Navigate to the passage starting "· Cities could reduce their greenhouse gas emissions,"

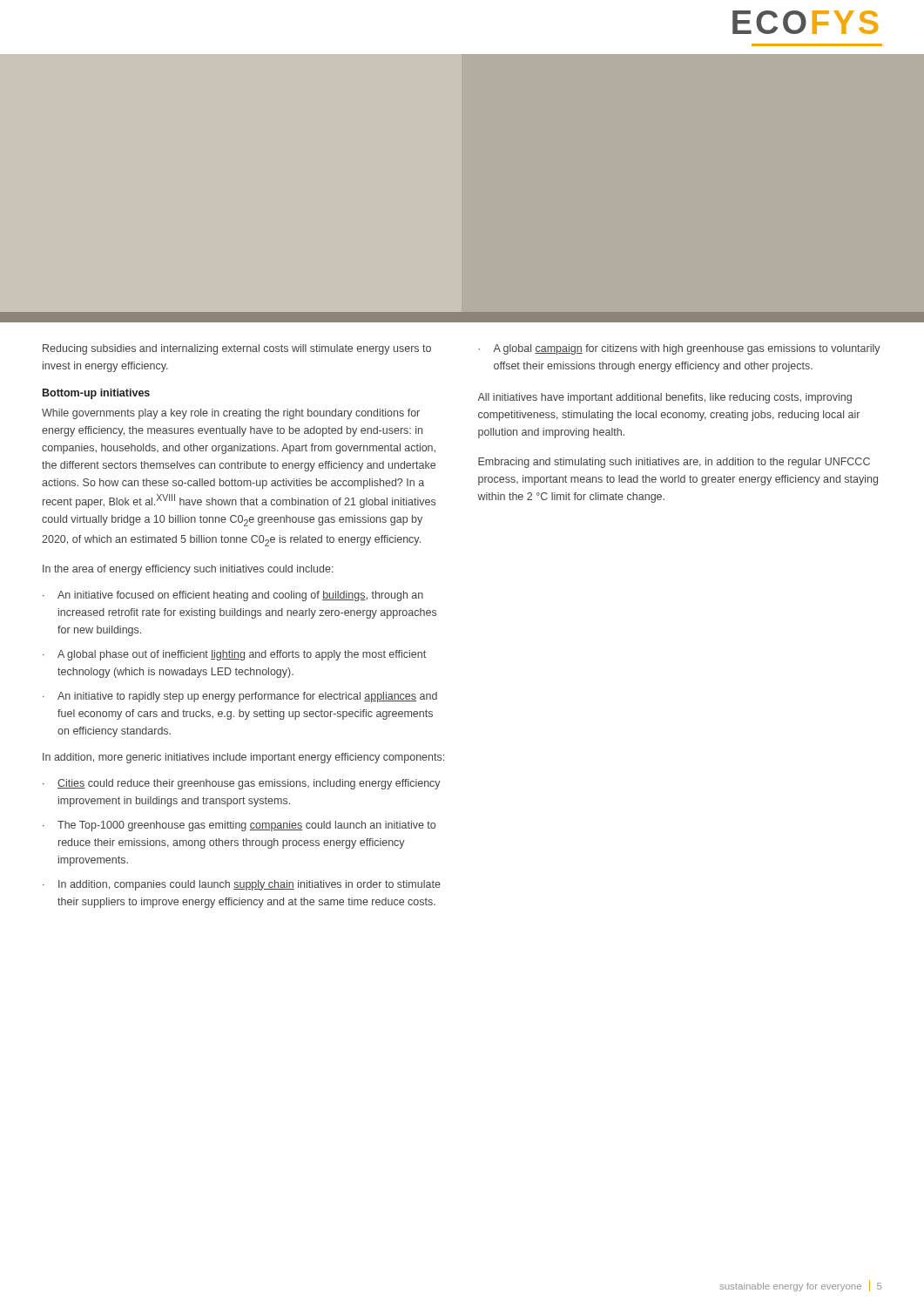(244, 792)
